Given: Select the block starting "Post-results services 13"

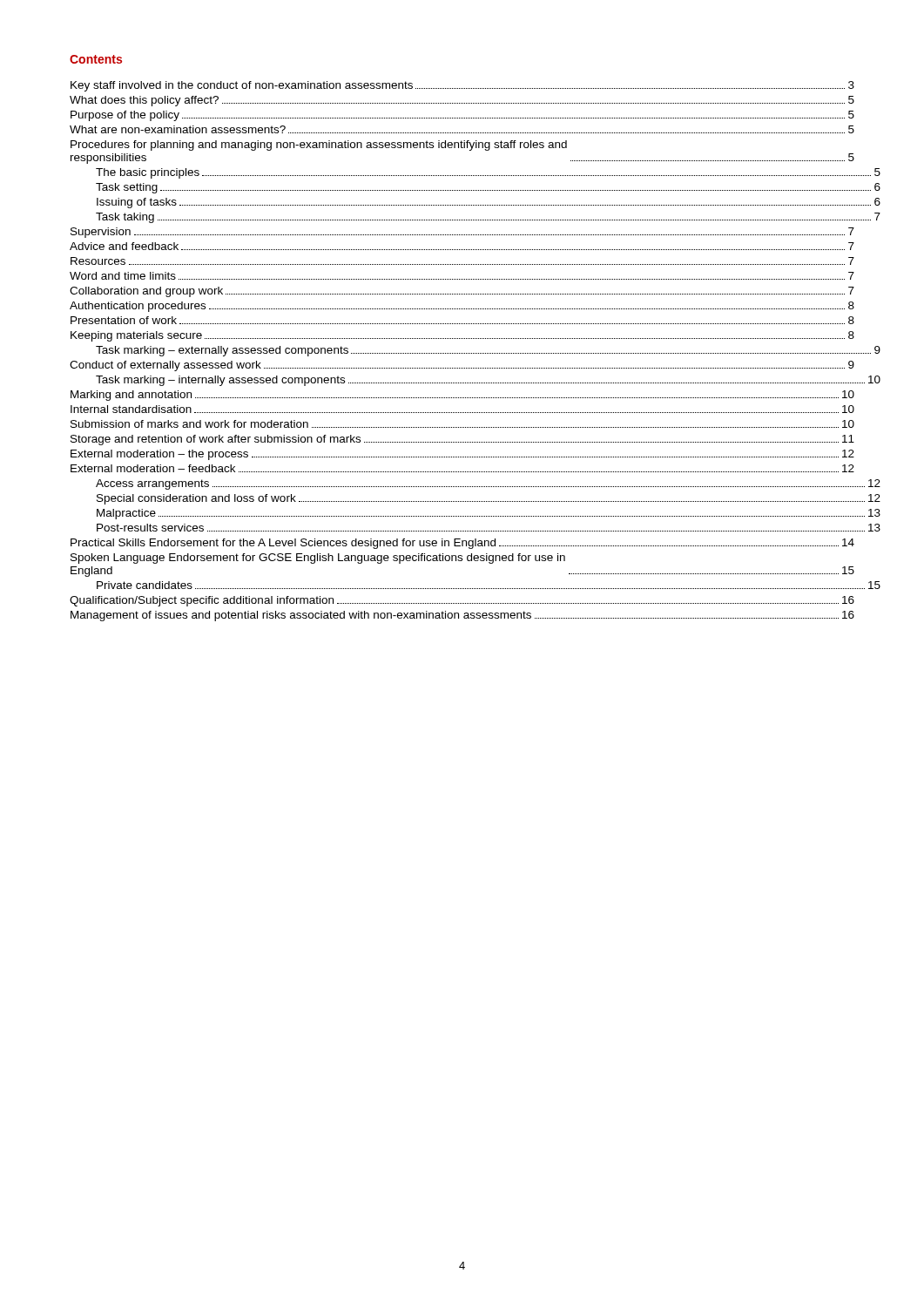Looking at the screenshot, I should coord(462,528).
